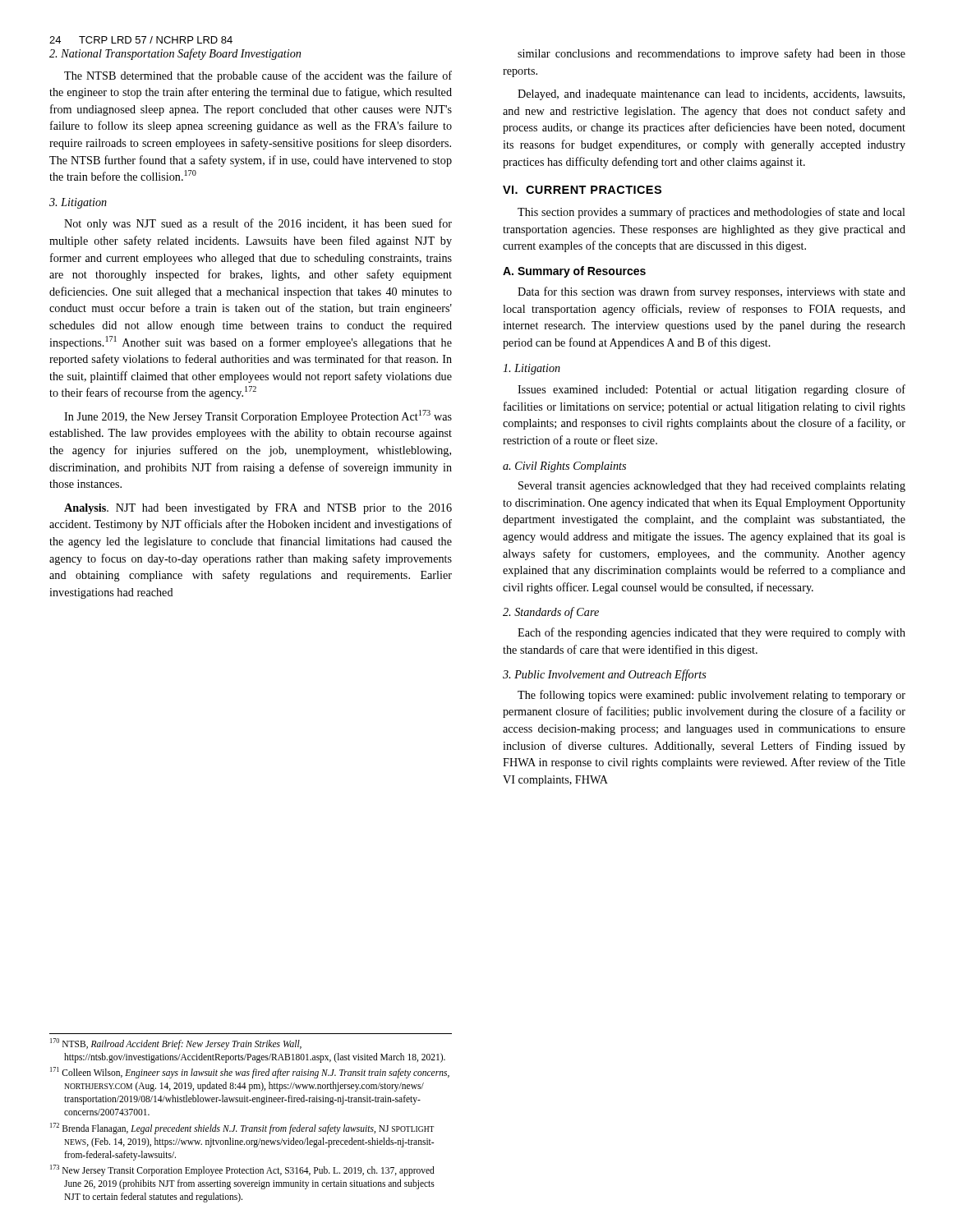Find "A. Summary of Resources" on this page
953x1232 pixels.
[574, 272]
